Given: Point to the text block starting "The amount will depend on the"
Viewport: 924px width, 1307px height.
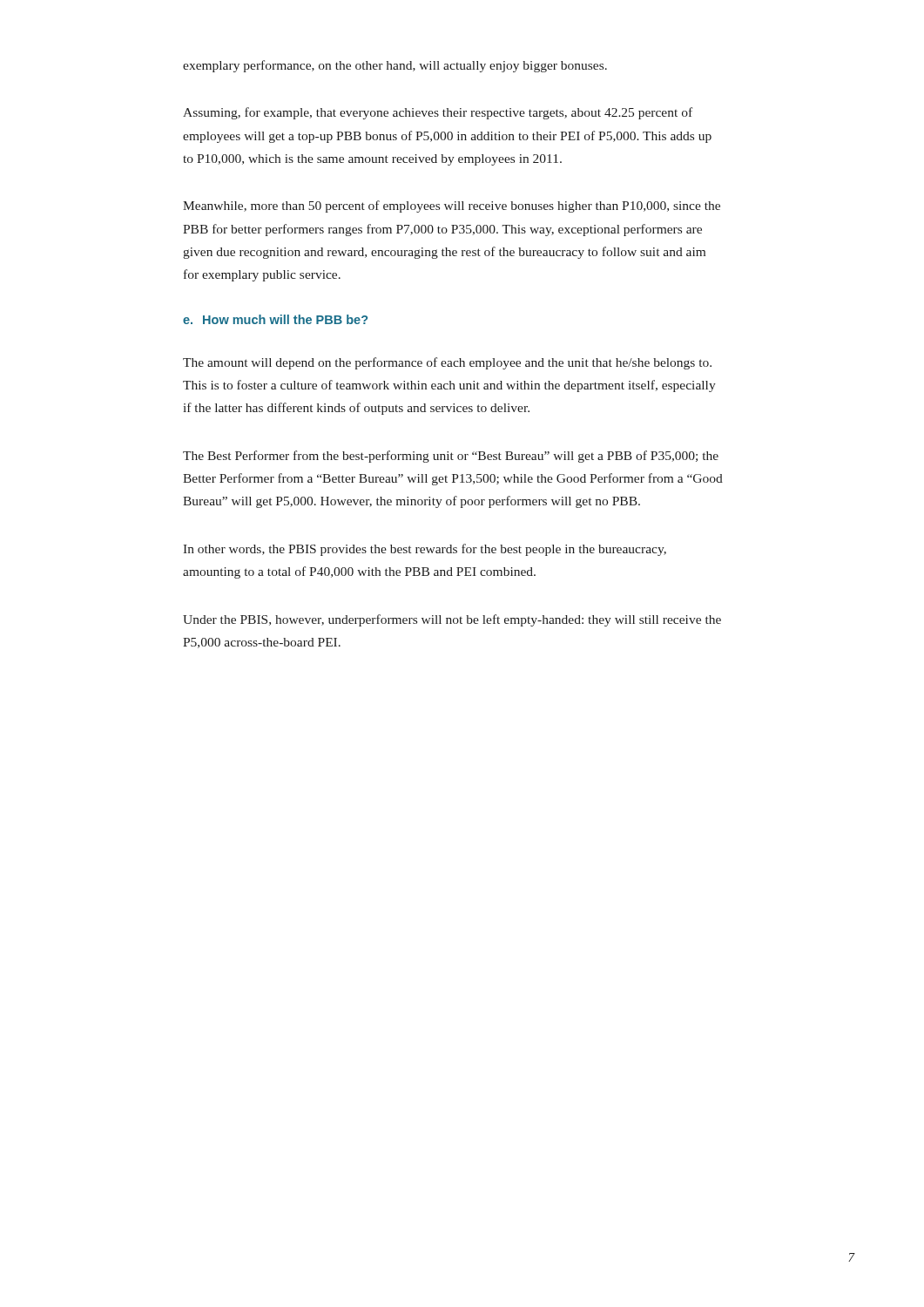Looking at the screenshot, I should coord(449,385).
